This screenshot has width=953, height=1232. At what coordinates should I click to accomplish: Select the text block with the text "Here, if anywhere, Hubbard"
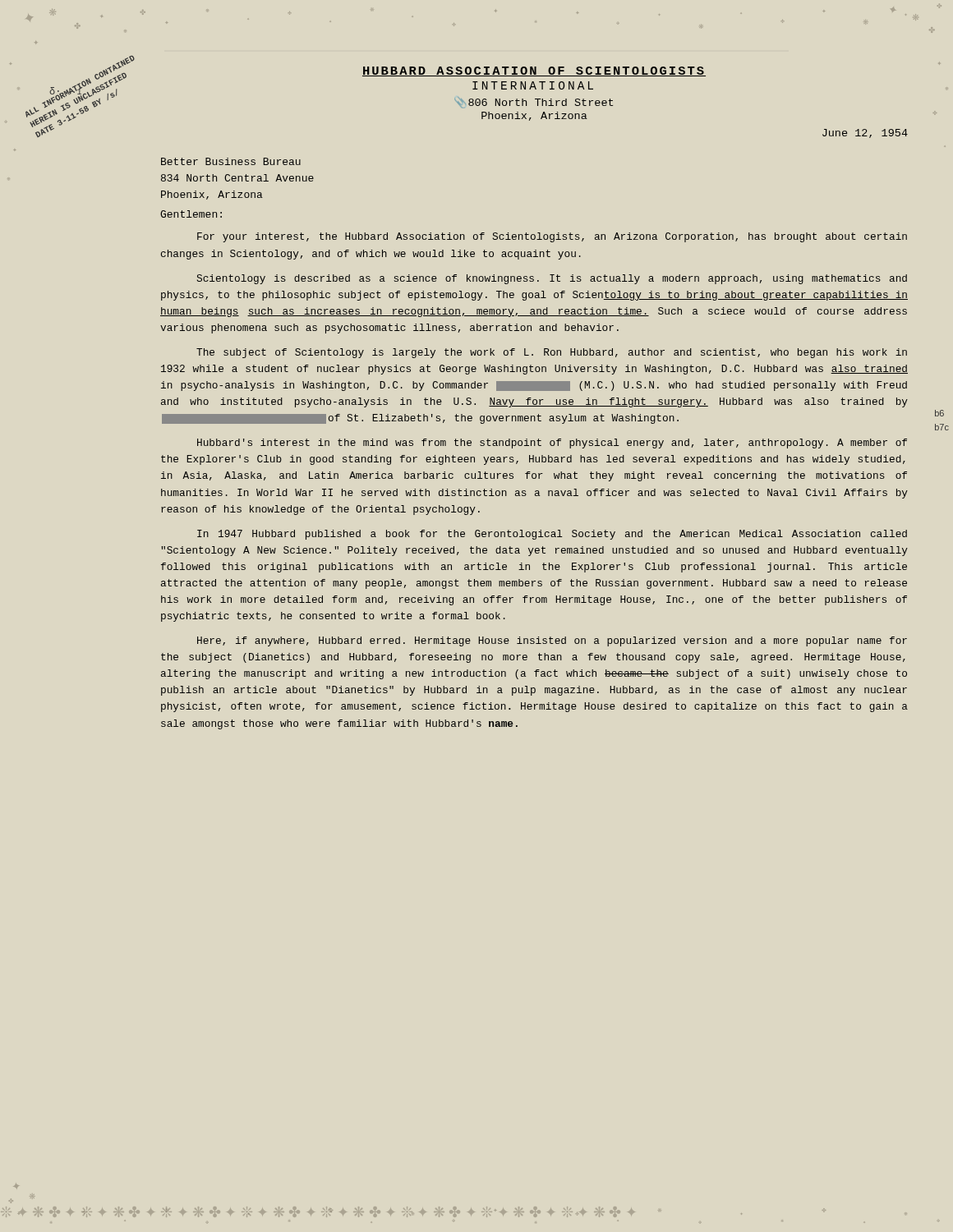point(534,683)
